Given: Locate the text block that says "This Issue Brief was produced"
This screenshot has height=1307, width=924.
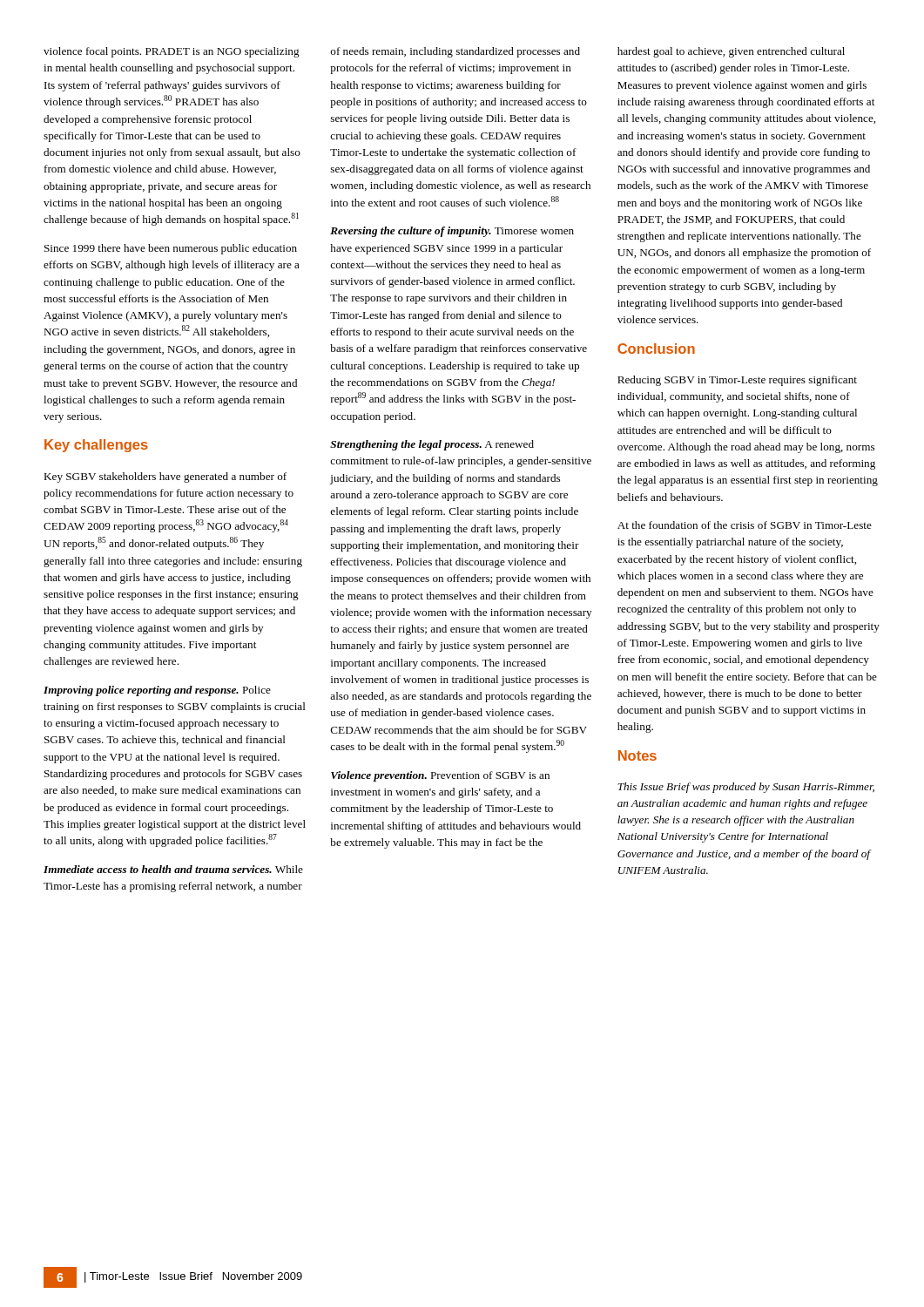Looking at the screenshot, I should tap(748, 828).
